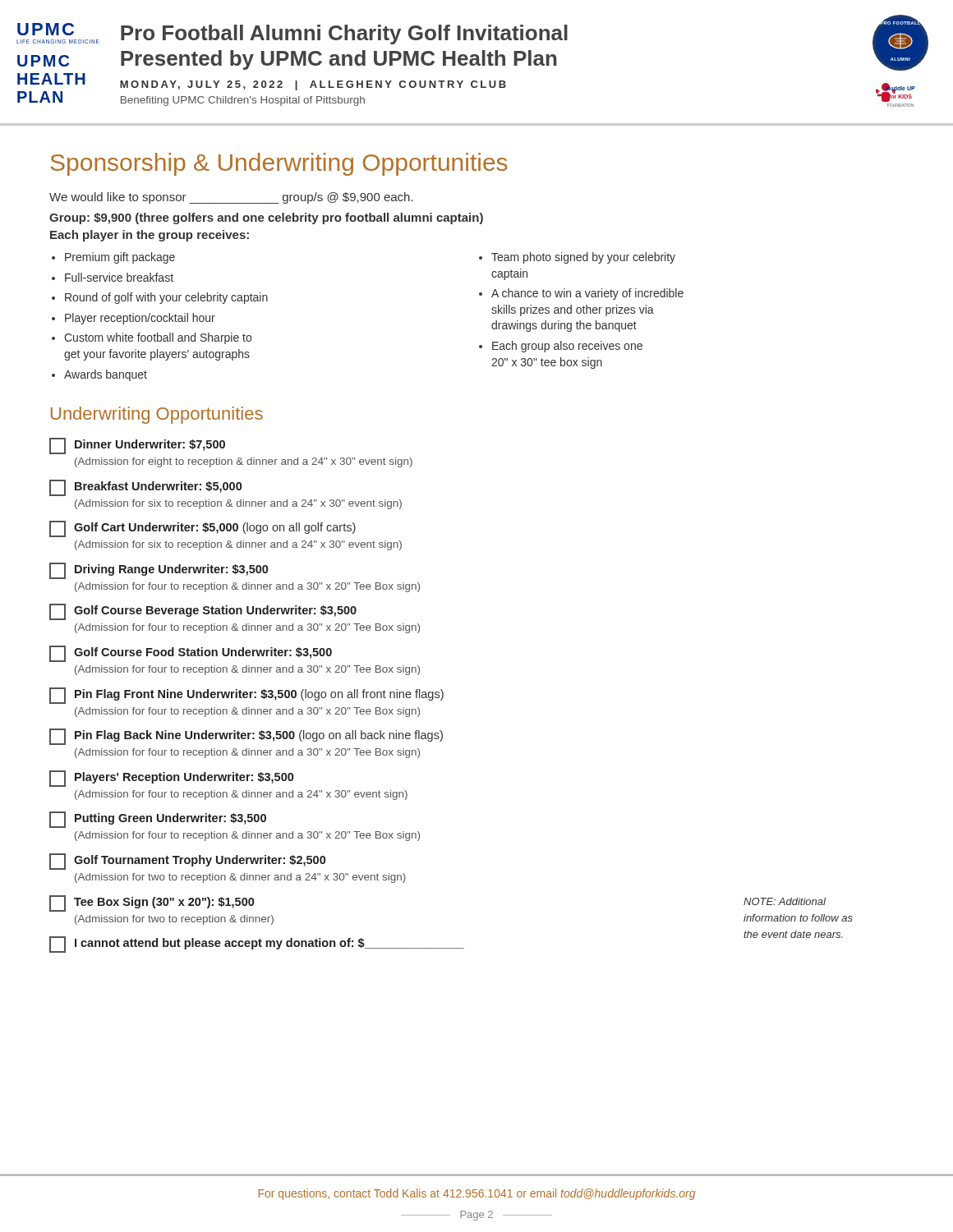Screen dimensions: 1232x953
Task: Find the text block starting "Player reception/cocktail hour"
Action: pyautogui.click(x=140, y=318)
